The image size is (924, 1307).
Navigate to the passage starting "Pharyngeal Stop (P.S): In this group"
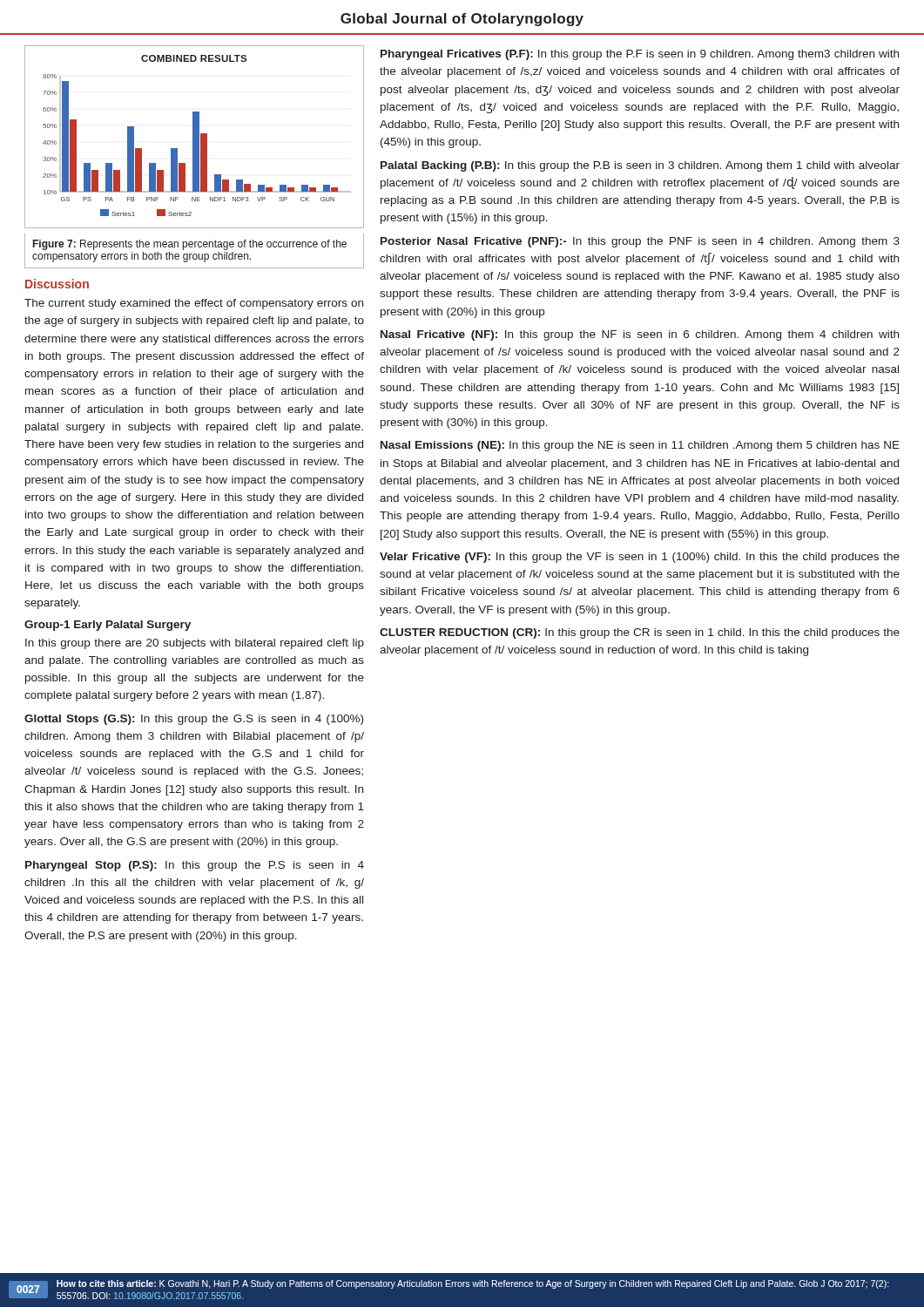click(x=194, y=900)
